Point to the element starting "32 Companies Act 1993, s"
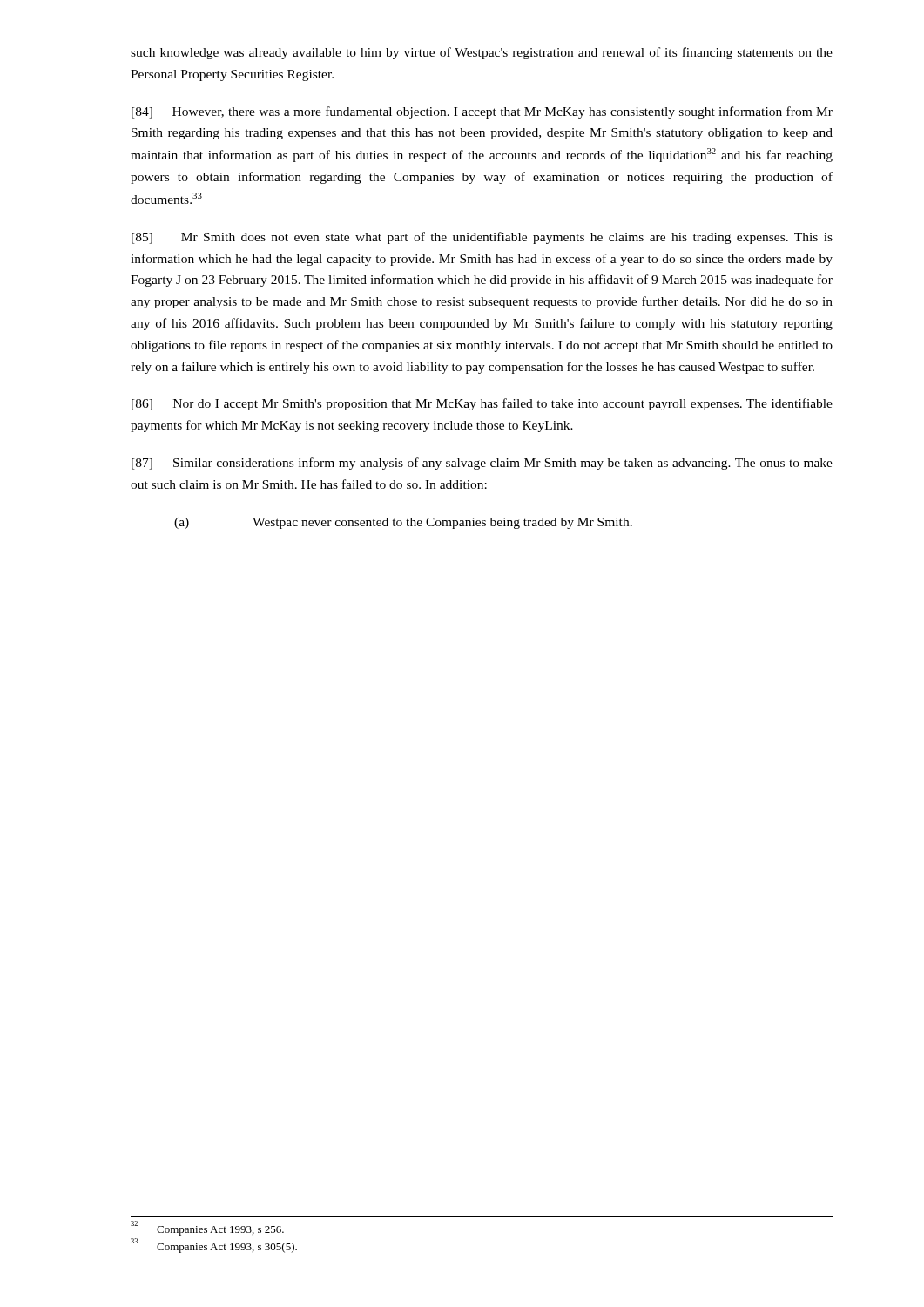 pos(208,1229)
